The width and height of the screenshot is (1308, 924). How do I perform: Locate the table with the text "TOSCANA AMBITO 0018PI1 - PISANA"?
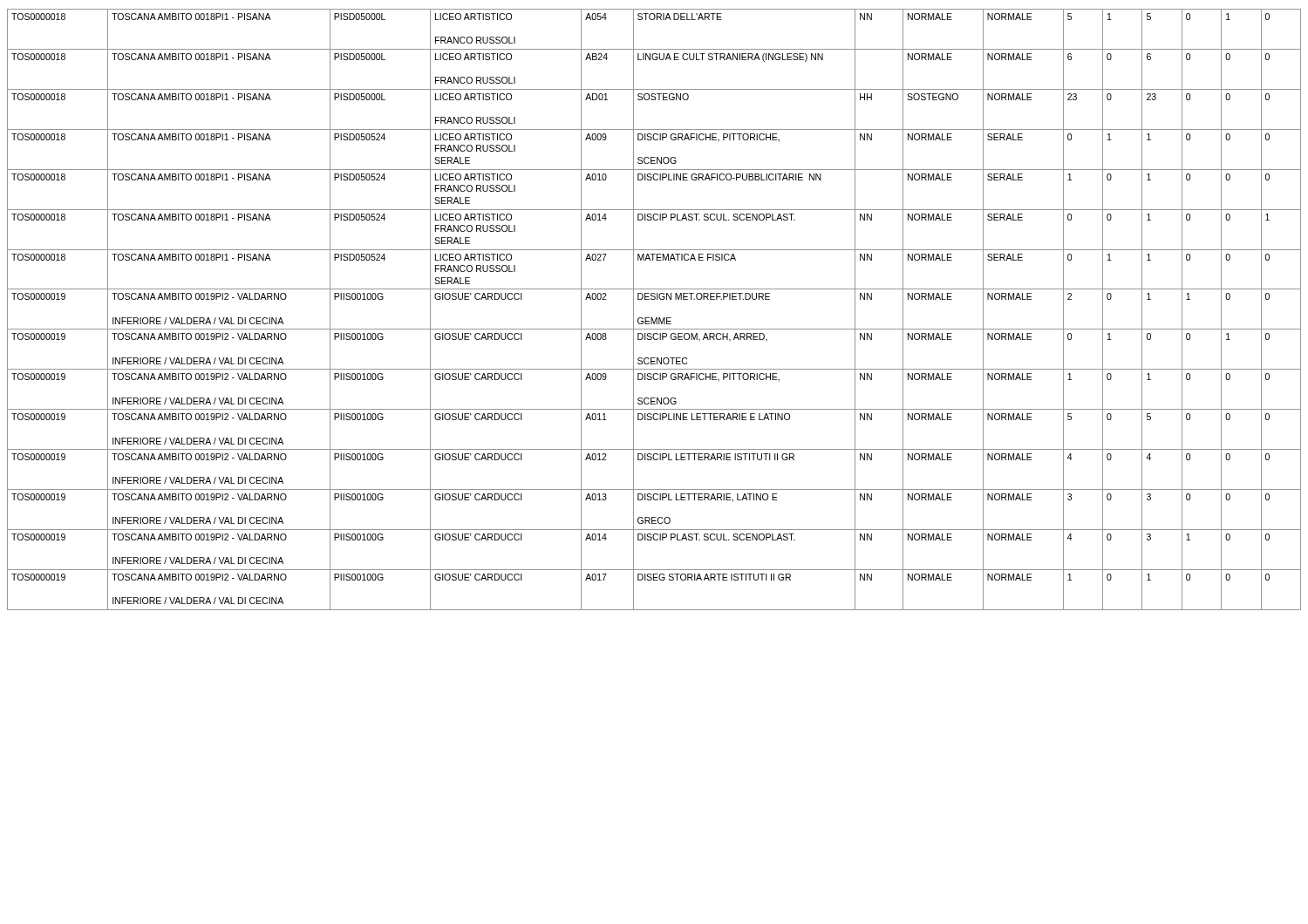[x=654, y=309]
